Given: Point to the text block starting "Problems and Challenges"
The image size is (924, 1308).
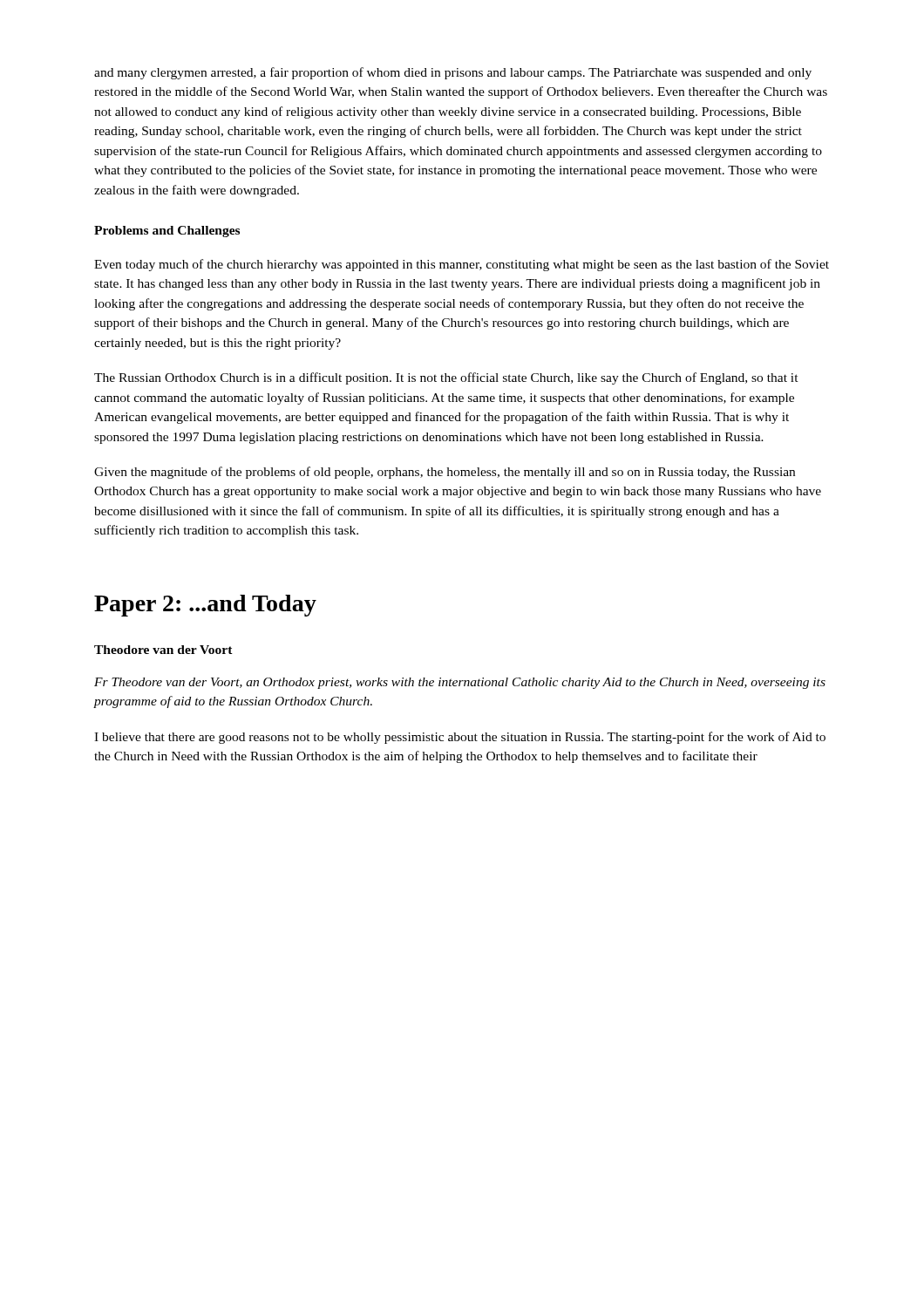Looking at the screenshot, I should point(167,230).
